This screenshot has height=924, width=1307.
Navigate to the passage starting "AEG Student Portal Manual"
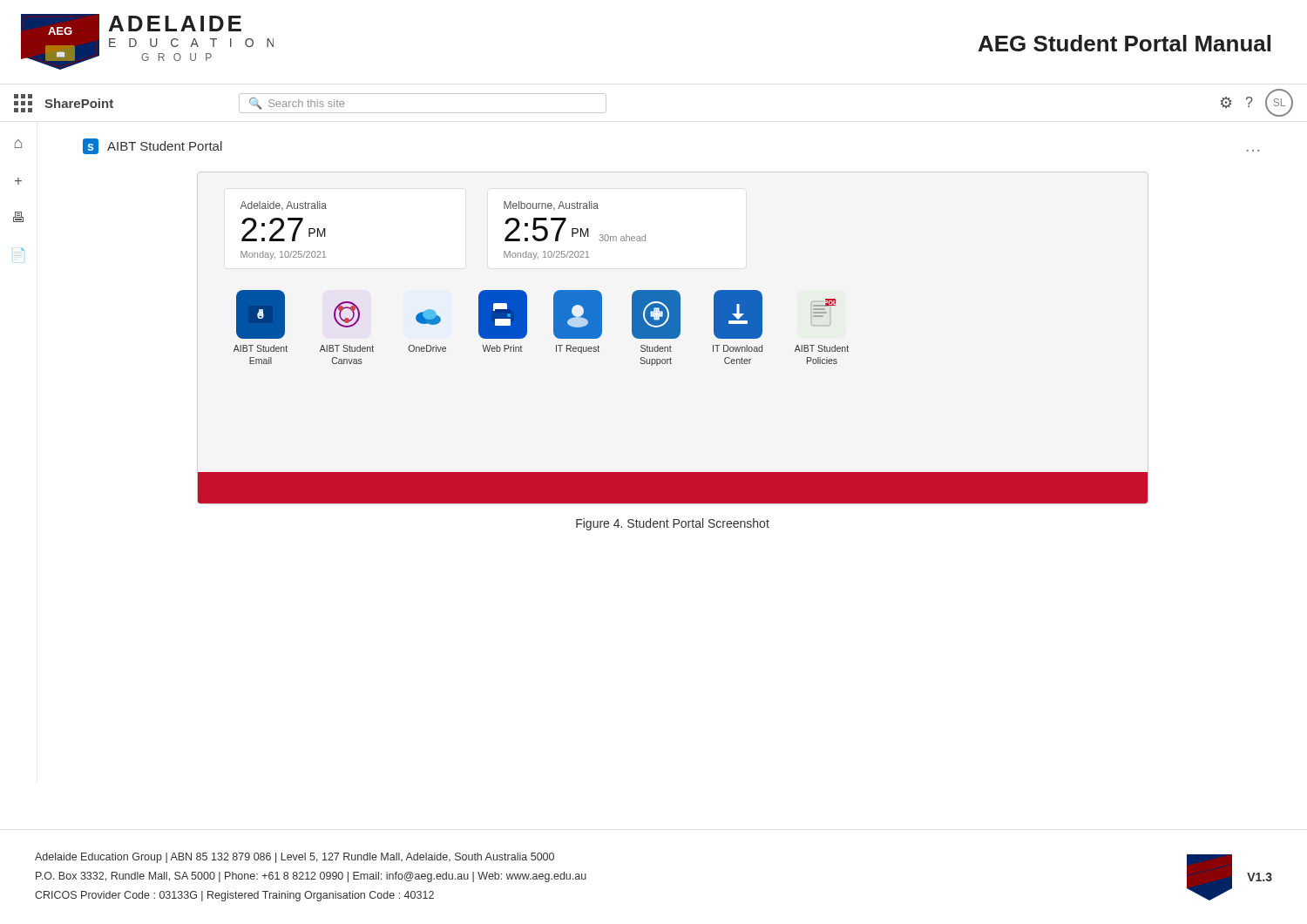1125,43
